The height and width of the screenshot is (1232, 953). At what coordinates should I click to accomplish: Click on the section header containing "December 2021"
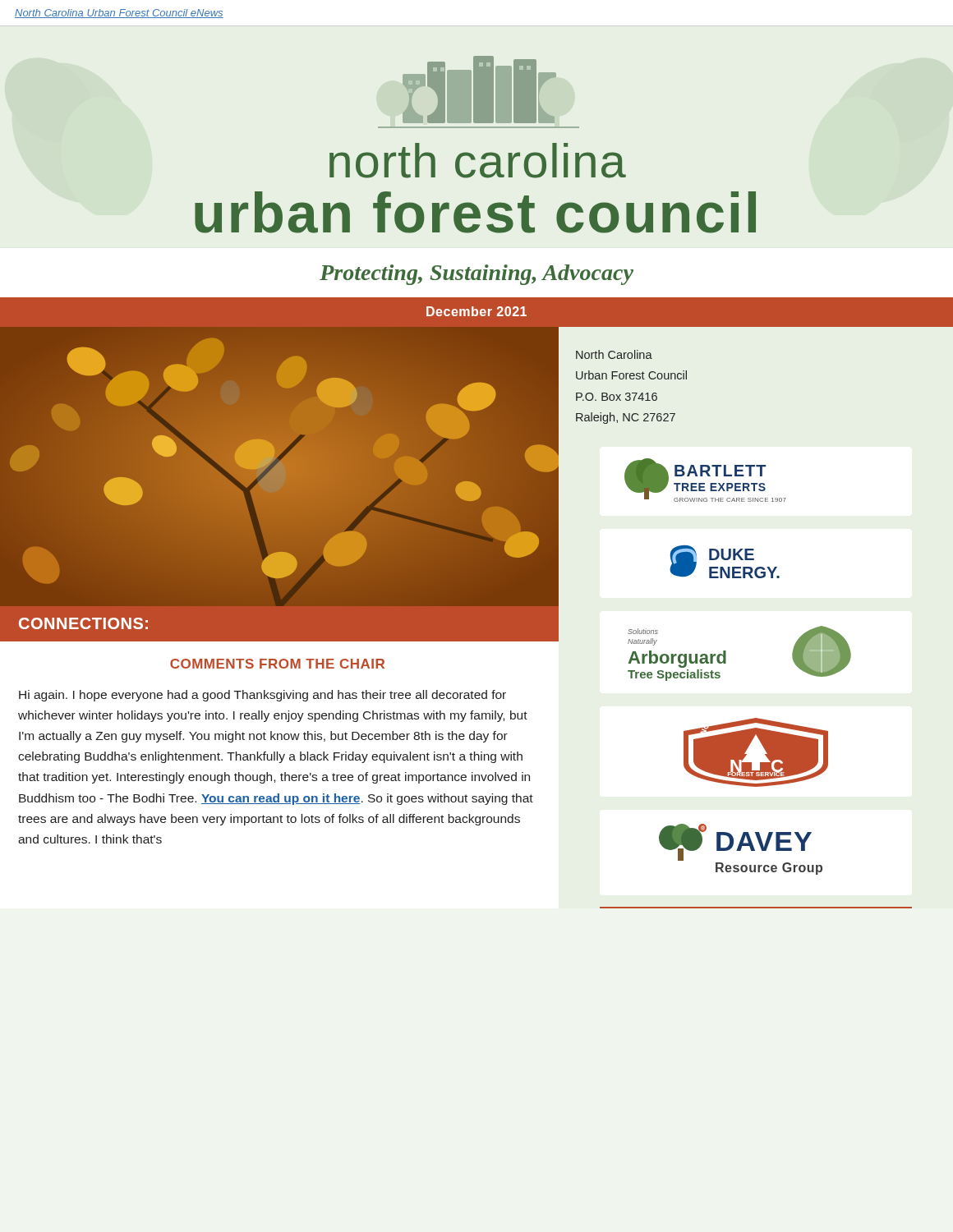pyautogui.click(x=476, y=312)
